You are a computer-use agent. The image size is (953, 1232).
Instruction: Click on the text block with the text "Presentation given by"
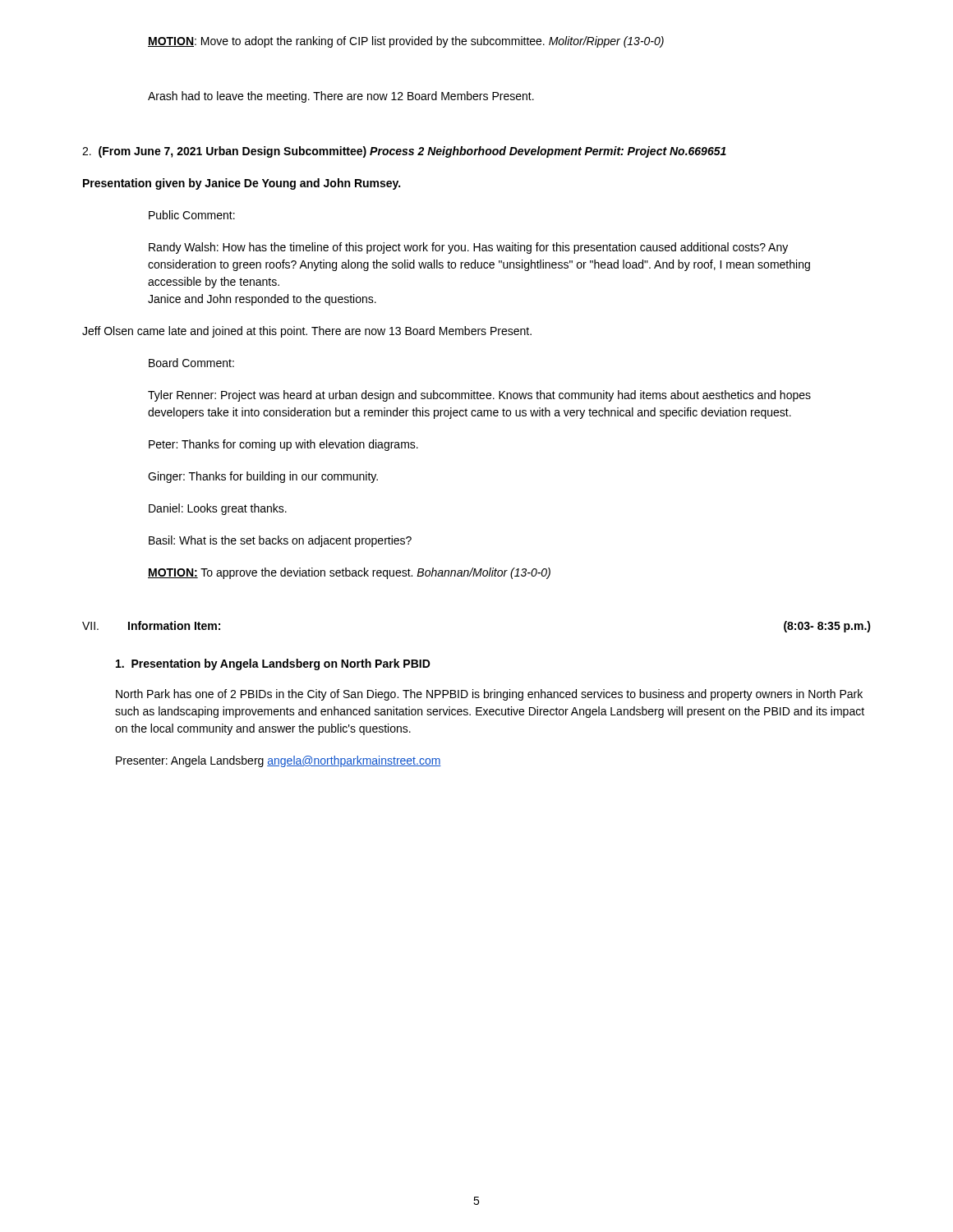click(242, 184)
